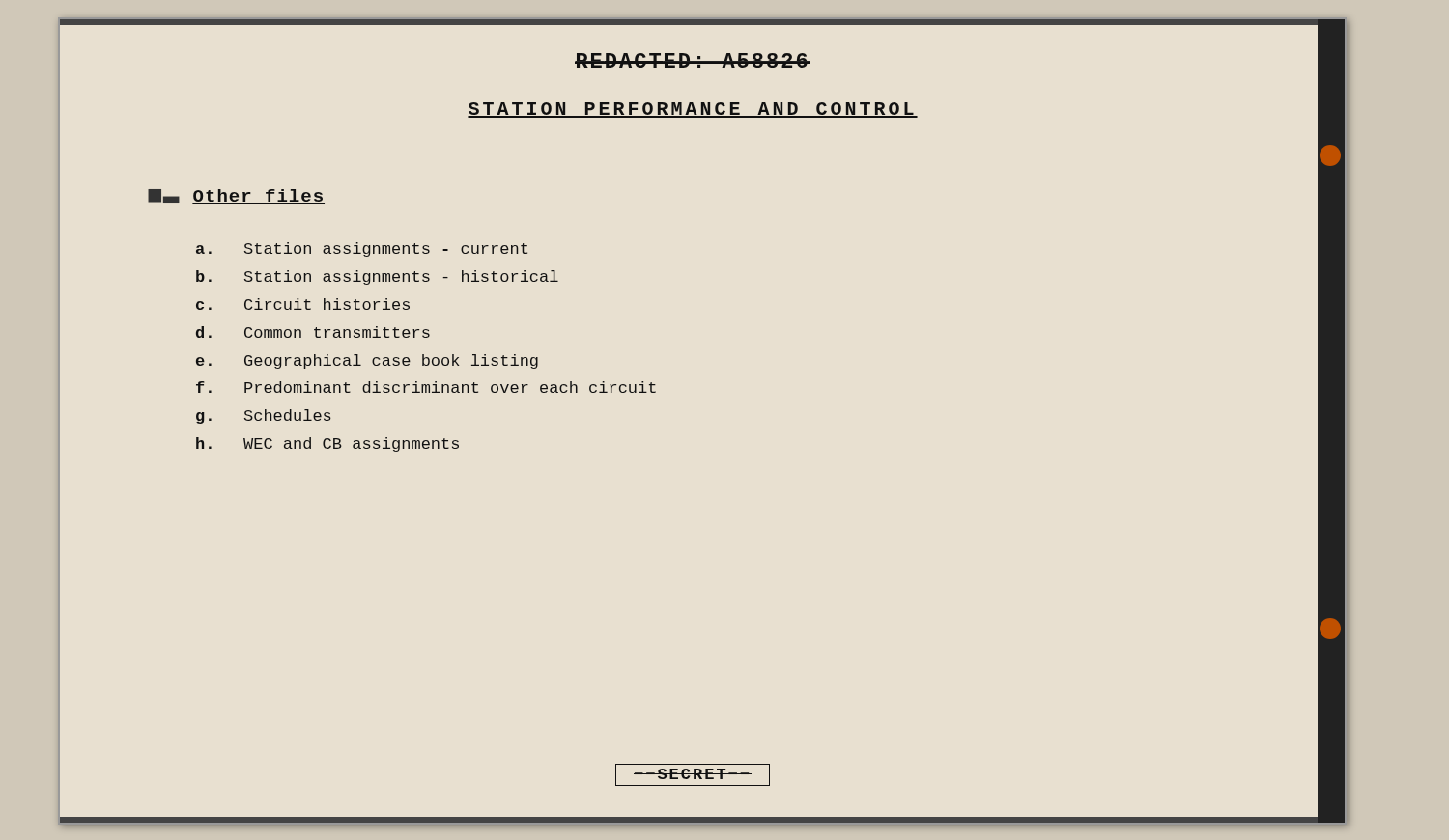Click on the region starting "a. Station assignments - current"
This screenshot has width=1449, height=840.
point(362,250)
